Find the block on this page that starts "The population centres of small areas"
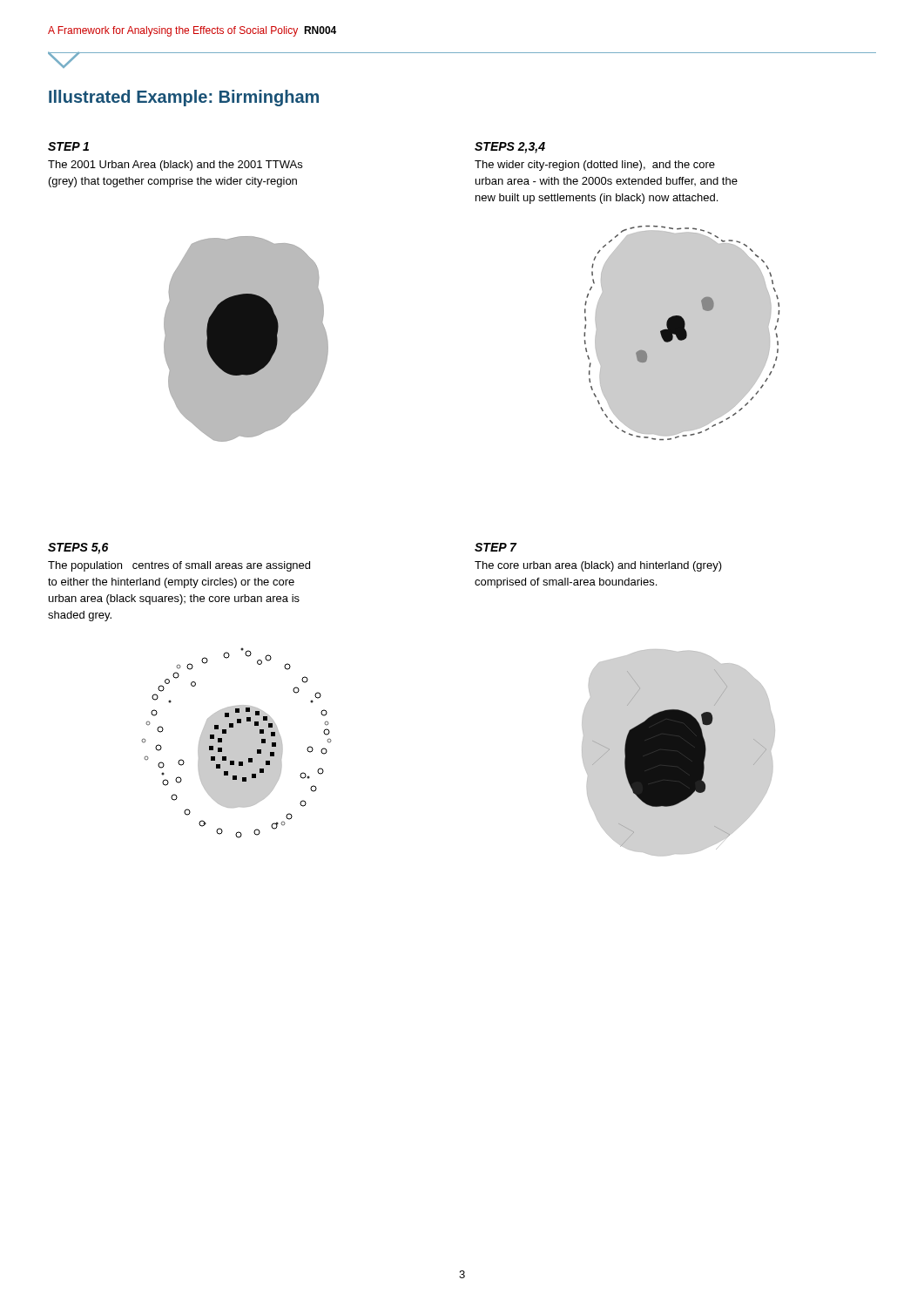 [x=179, y=590]
